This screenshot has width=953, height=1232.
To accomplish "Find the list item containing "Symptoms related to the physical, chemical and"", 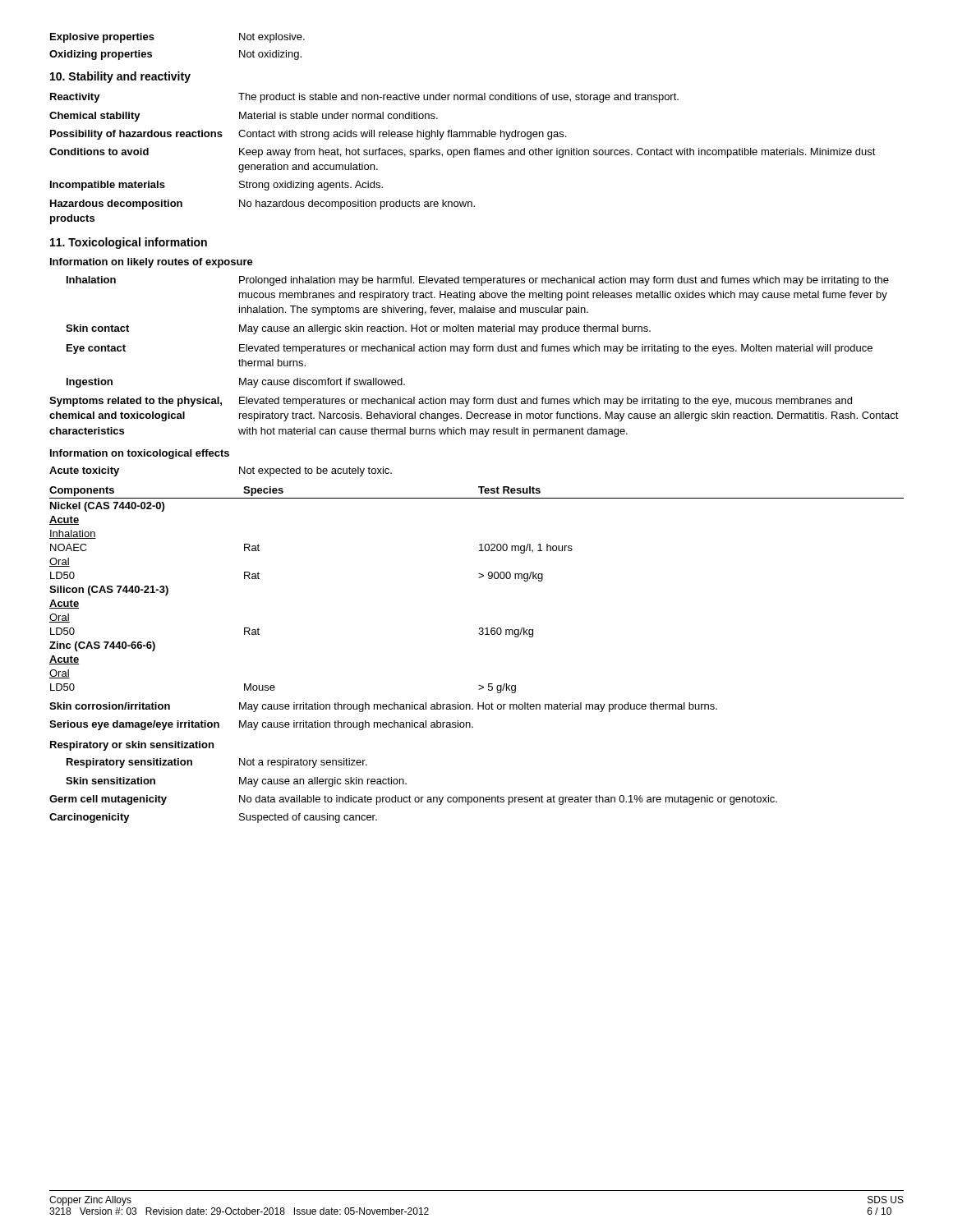I will (476, 416).
